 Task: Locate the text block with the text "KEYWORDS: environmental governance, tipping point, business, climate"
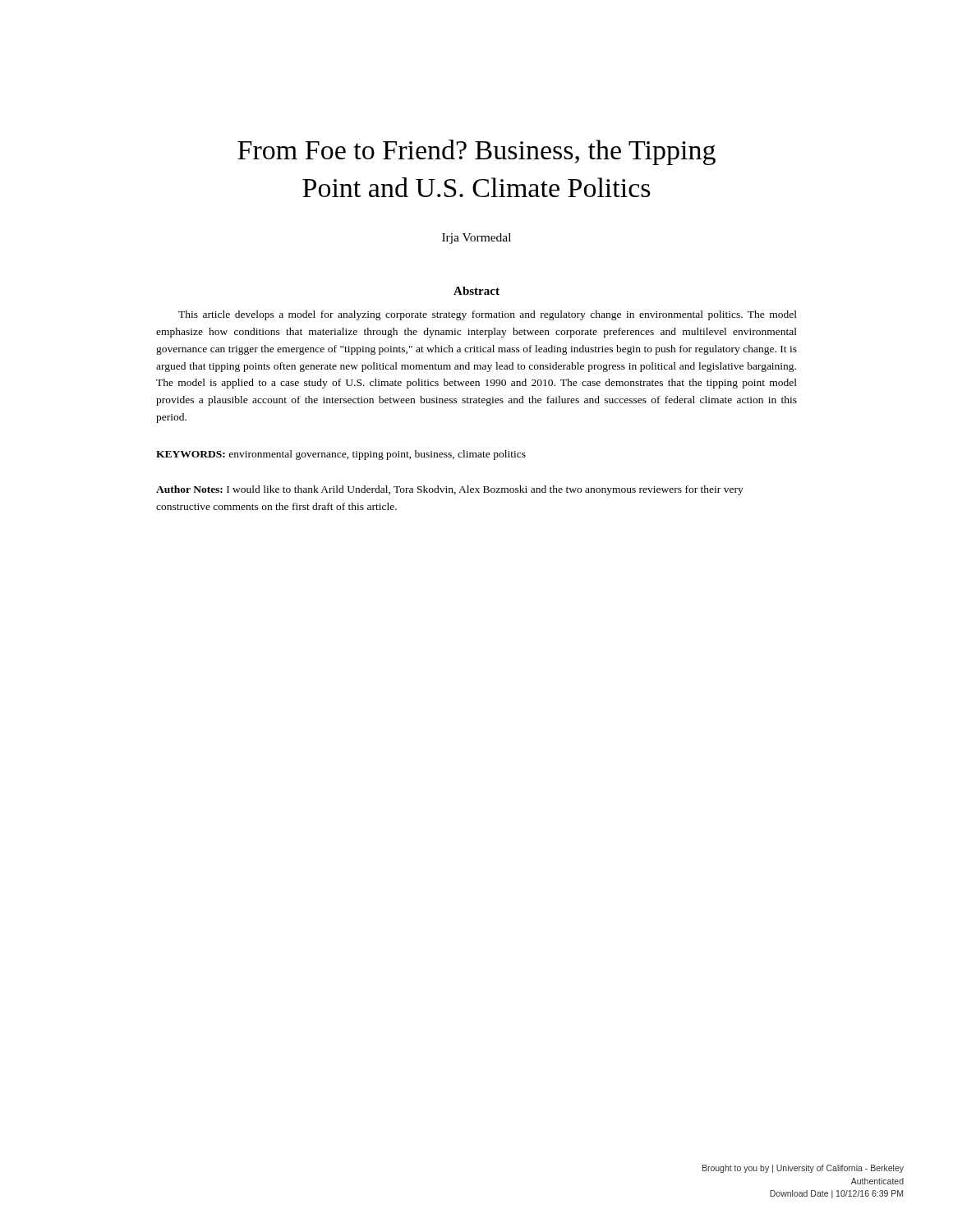tap(341, 454)
